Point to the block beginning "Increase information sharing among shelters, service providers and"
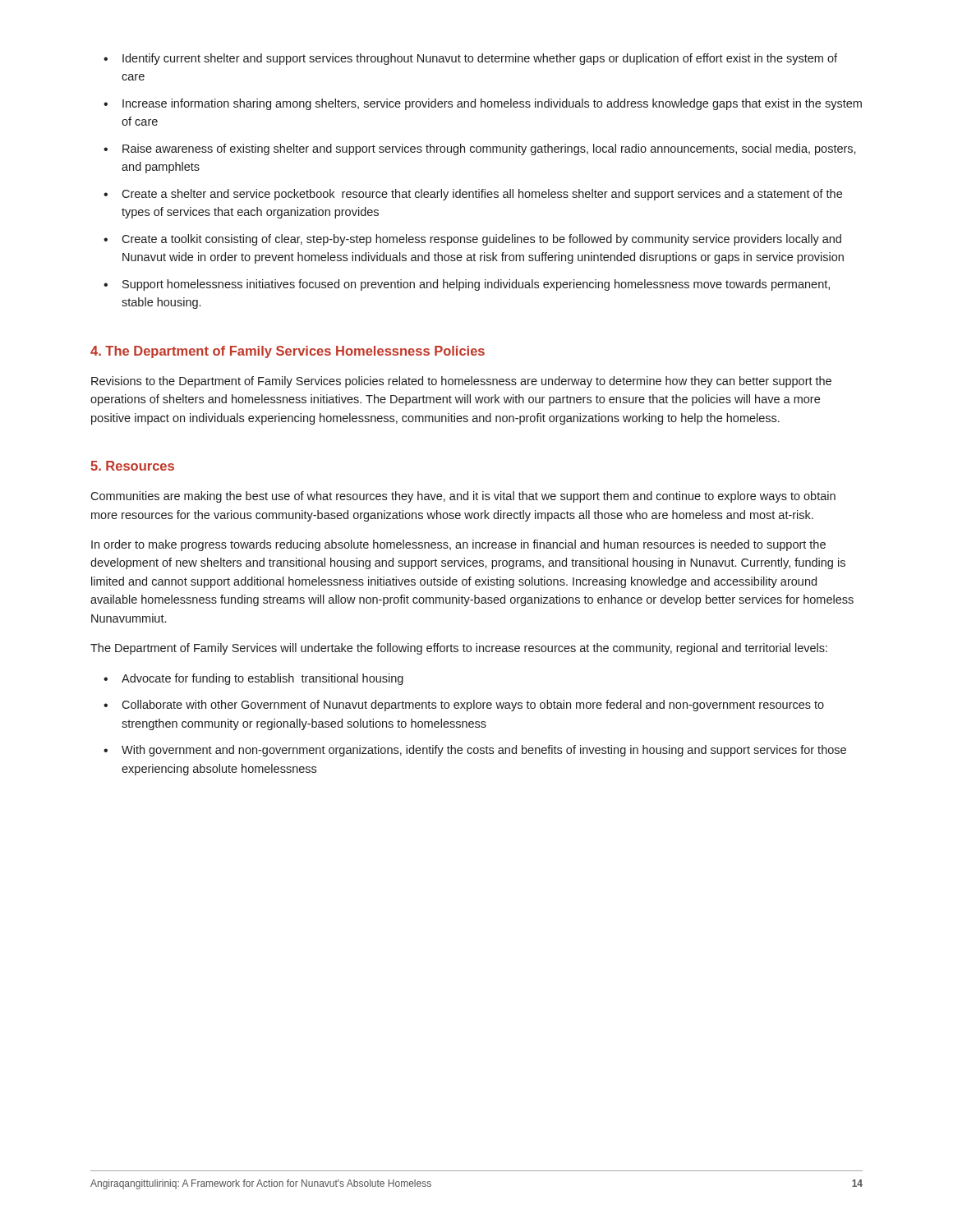Image resolution: width=953 pixels, height=1232 pixels. [492, 113]
